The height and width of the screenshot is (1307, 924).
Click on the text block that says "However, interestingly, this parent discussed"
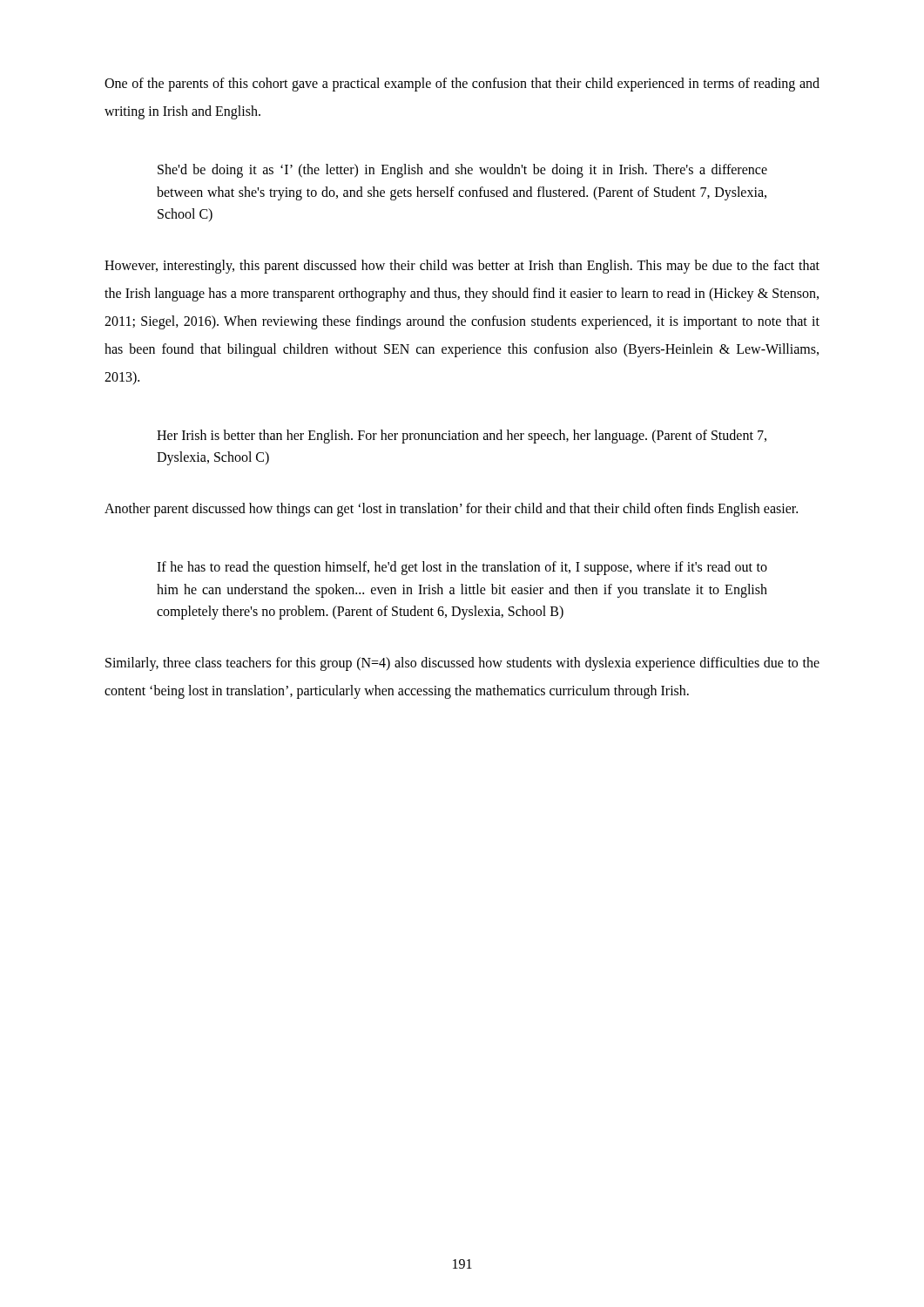(x=462, y=321)
